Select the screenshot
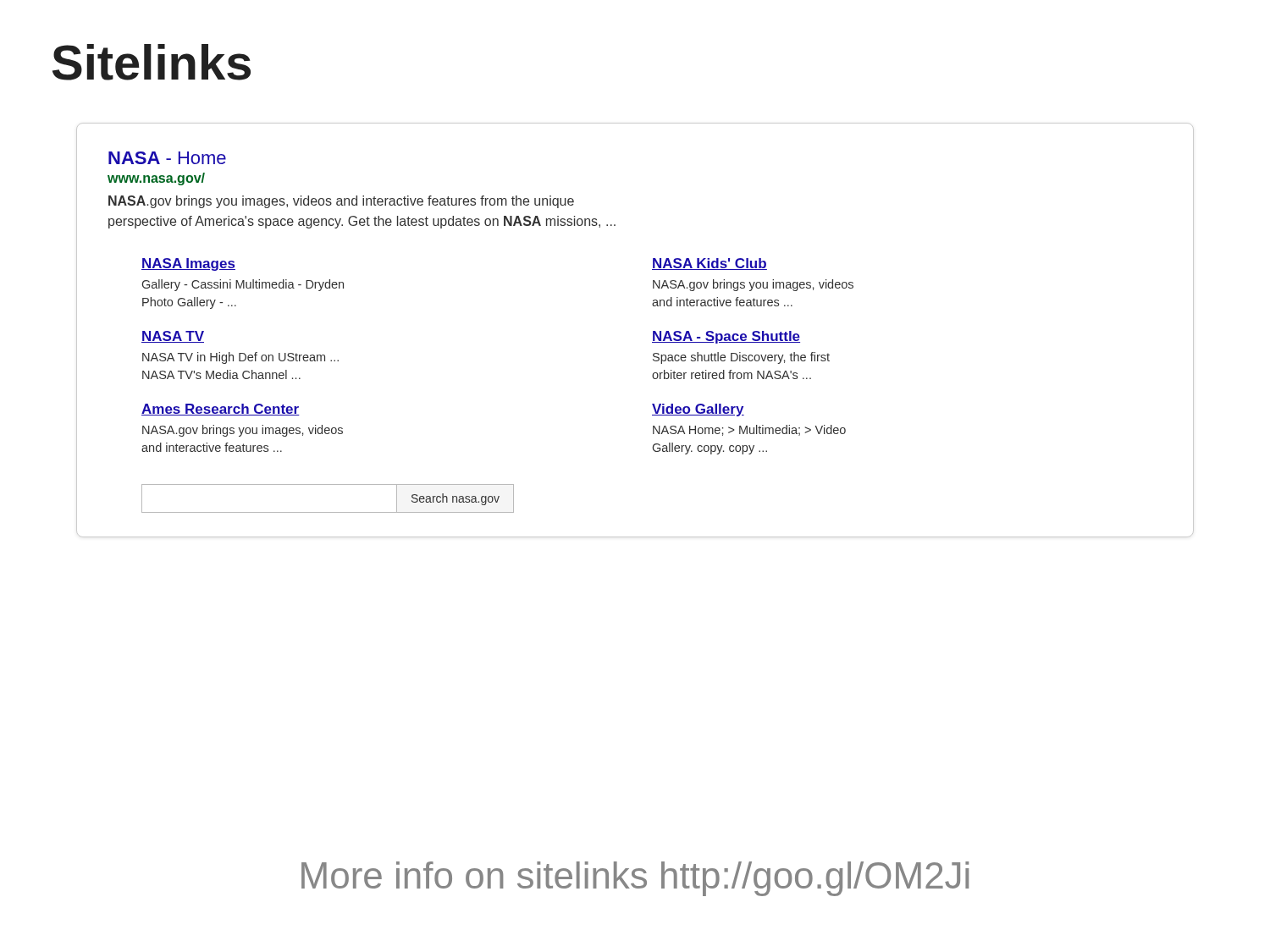Screen dimensions: 952x1270 [635, 330]
